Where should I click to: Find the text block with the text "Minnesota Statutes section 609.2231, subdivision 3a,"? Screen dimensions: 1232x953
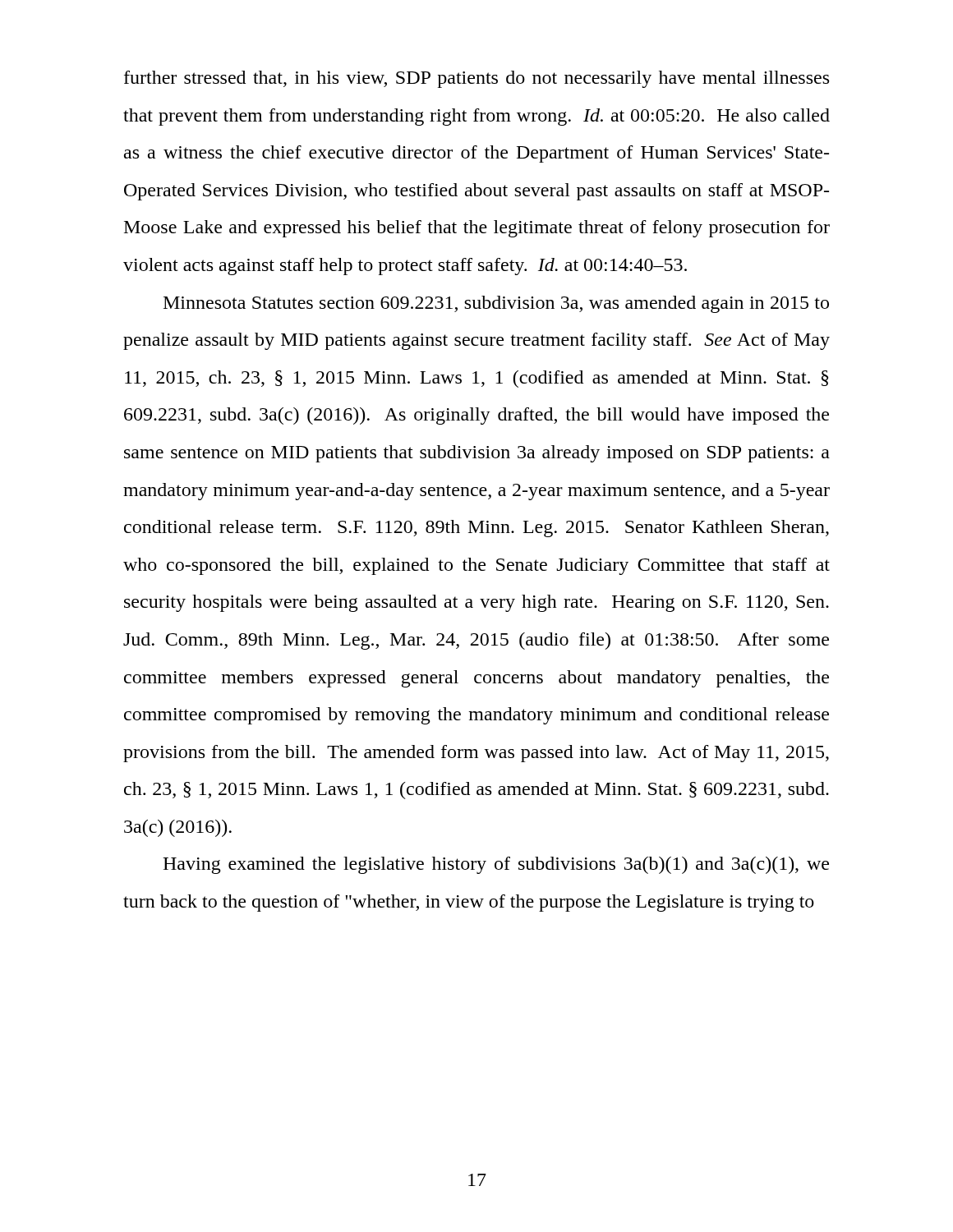[476, 564]
